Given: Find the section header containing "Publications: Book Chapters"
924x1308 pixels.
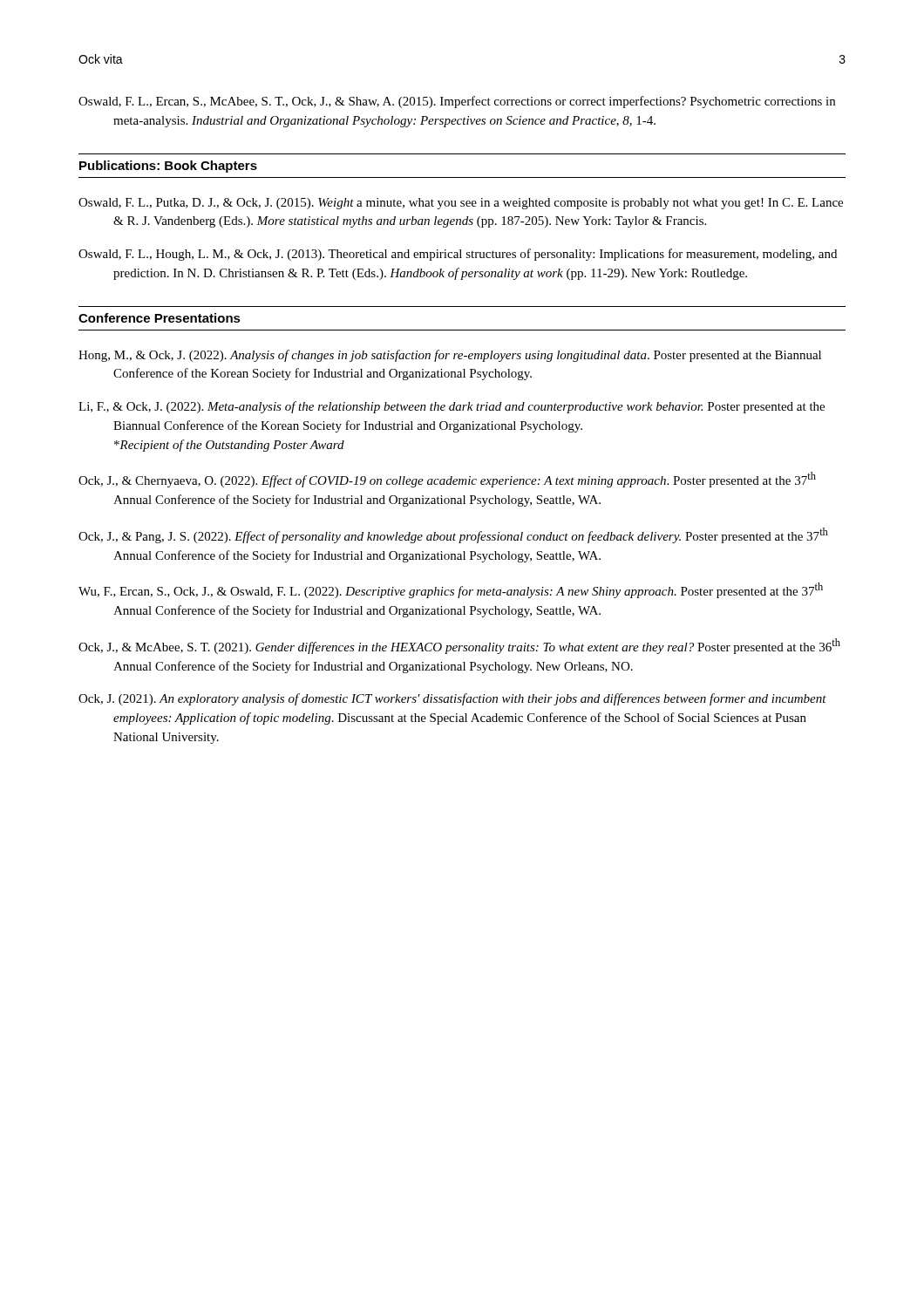Looking at the screenshot, I should pos(168,165).
